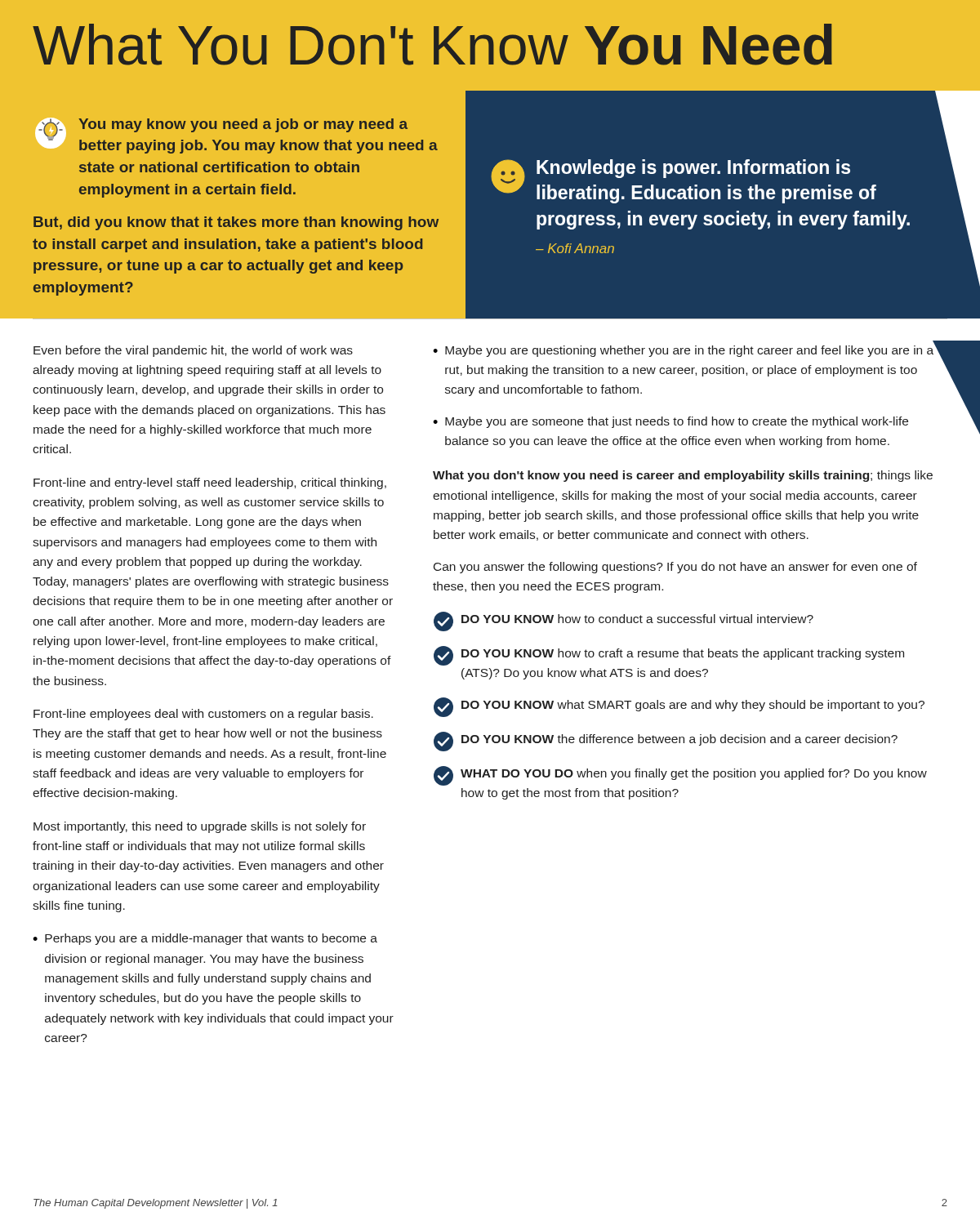Image resolution: width=980 pixels, height=1225 pixels.
Task: Find the text block starting "WHAT DO YOU"
Action: 690,783
